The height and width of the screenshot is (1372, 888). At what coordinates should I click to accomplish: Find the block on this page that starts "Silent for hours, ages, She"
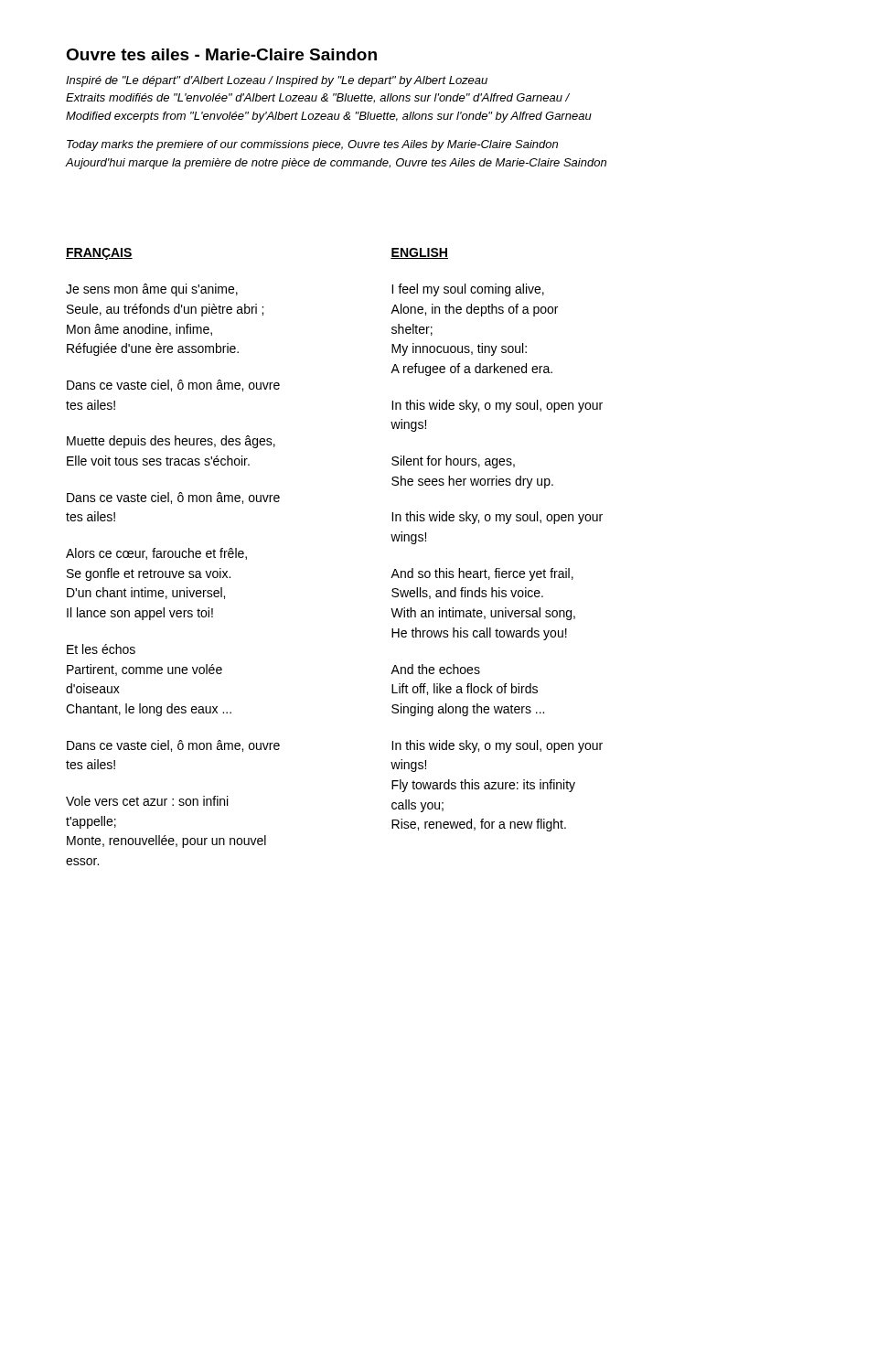tap(473, 471)
